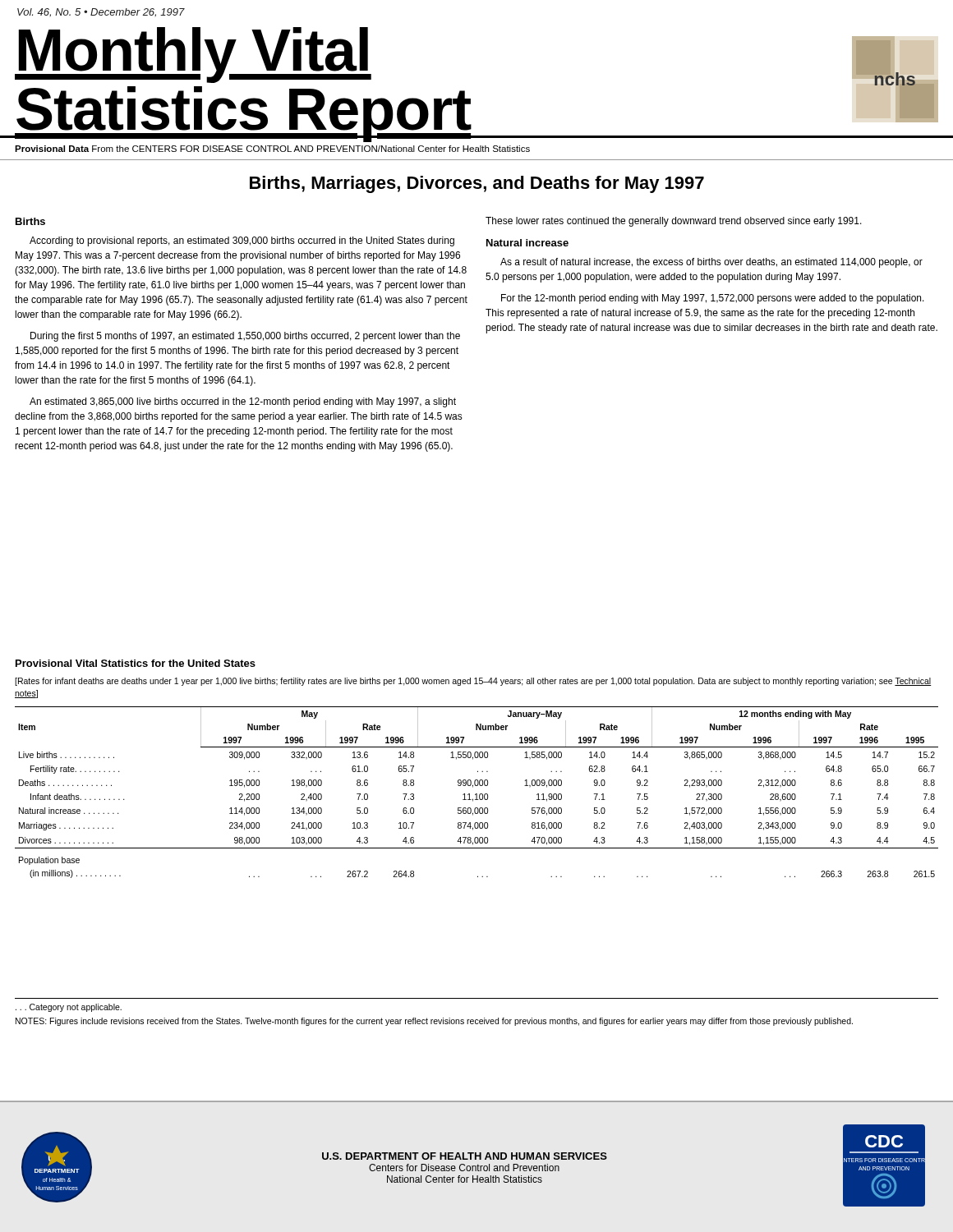953x1232 pixels.
Task: Point to "Natural increase"
Action: click(x=527, y=243)
